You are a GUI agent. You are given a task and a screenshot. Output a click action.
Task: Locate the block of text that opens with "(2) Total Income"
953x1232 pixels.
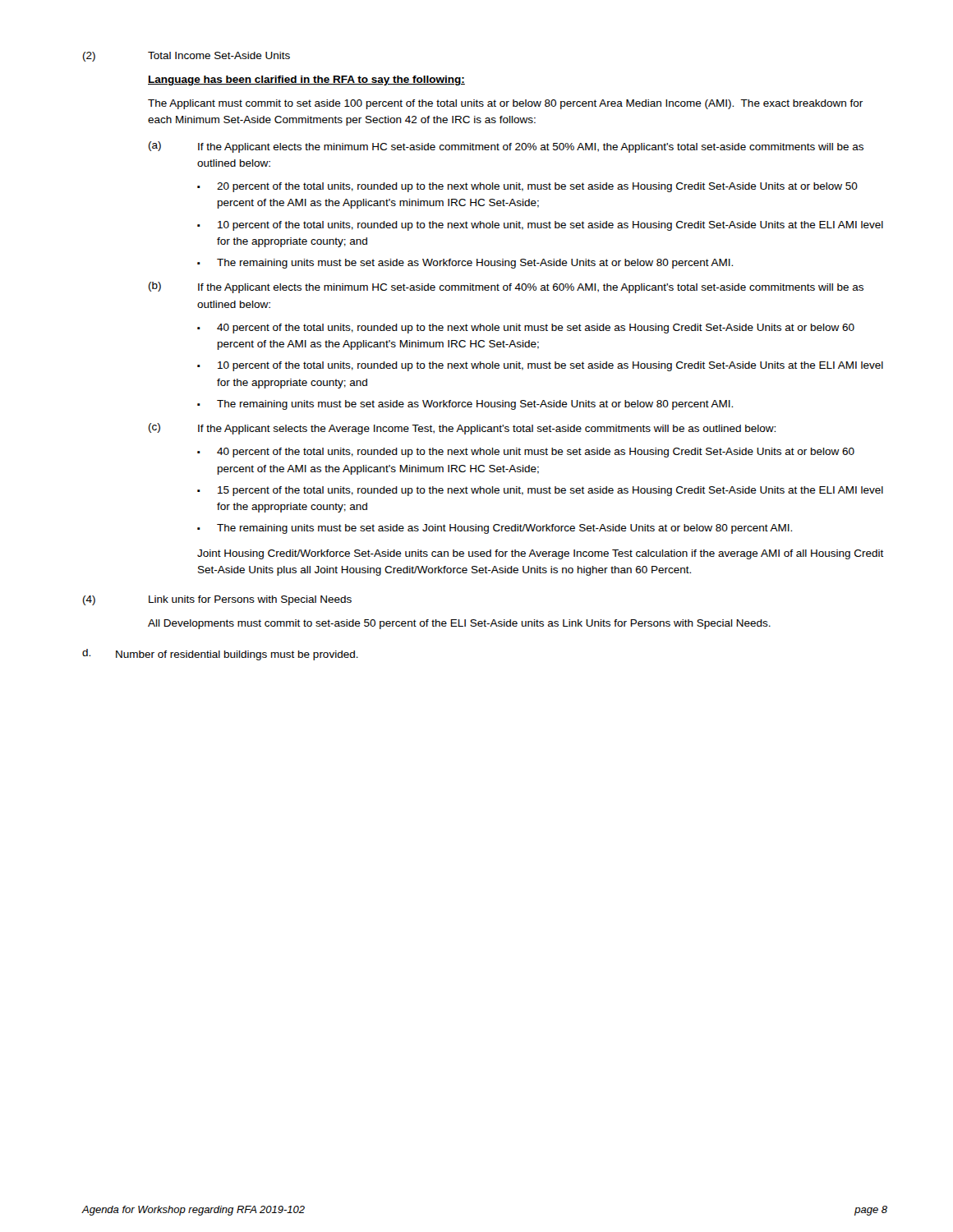click(186, 57)
